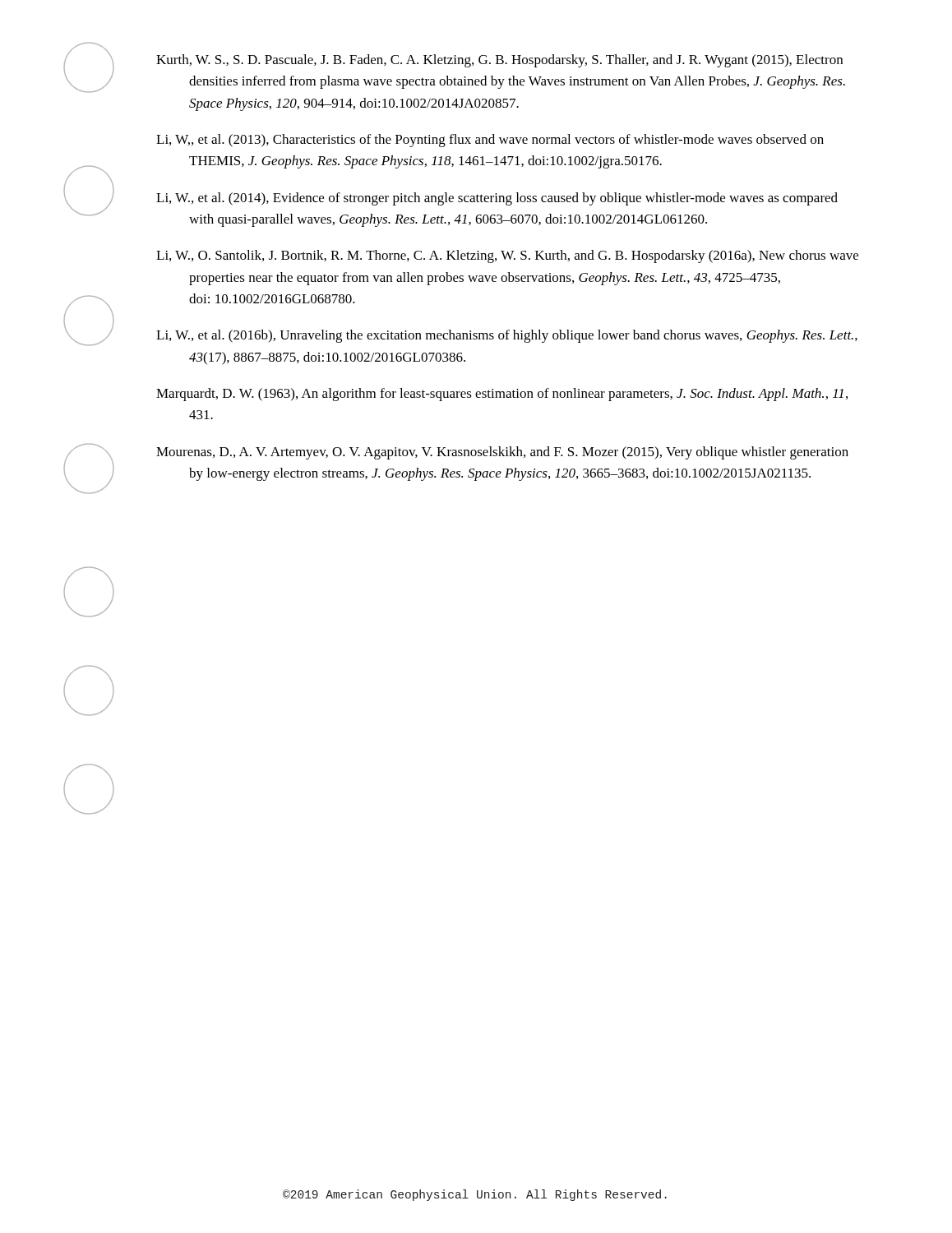The height and width of the screenshot is (1233, 952).
Task: Point to the block beginning "Kurth, W. S., S. D. Pascuale,"
Action: click(501, 81)
